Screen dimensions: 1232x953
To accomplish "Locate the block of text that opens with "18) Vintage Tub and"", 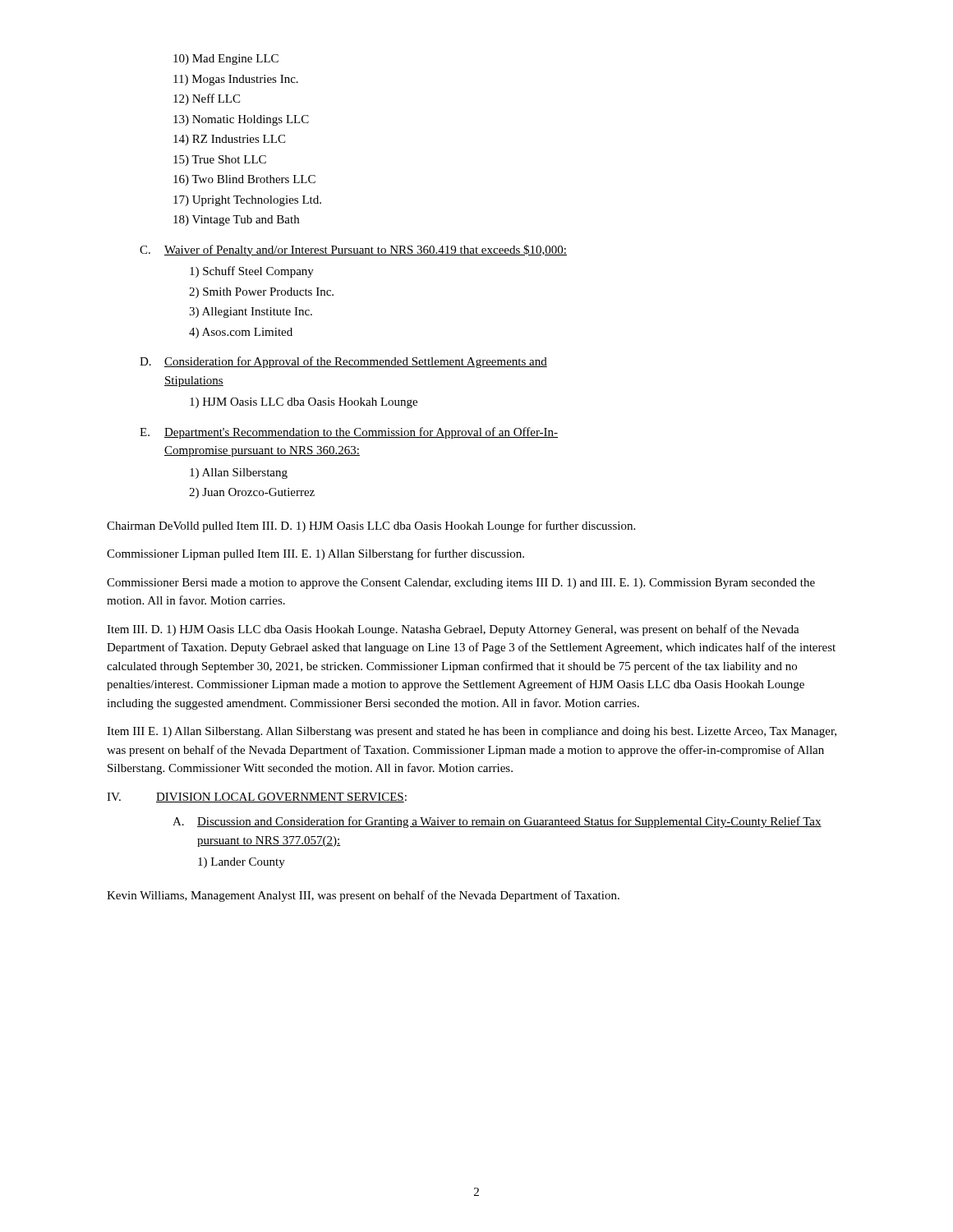I will coord(236,219).
